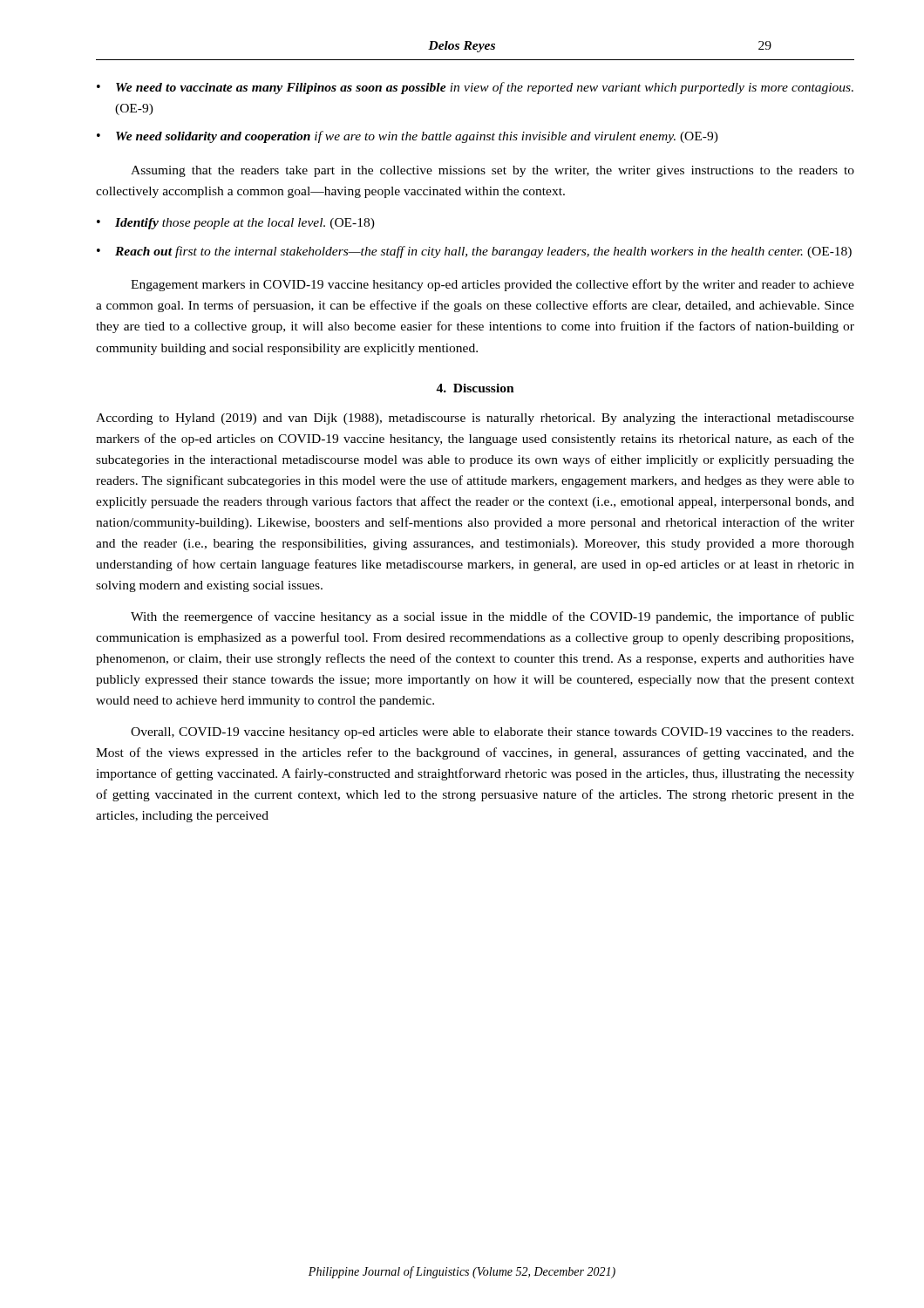924x1308 pixels.
Task: Find the block on this page that starts "Engagement markers in COVID-19 vaccine hesitancy"
Action: (475, 316)
